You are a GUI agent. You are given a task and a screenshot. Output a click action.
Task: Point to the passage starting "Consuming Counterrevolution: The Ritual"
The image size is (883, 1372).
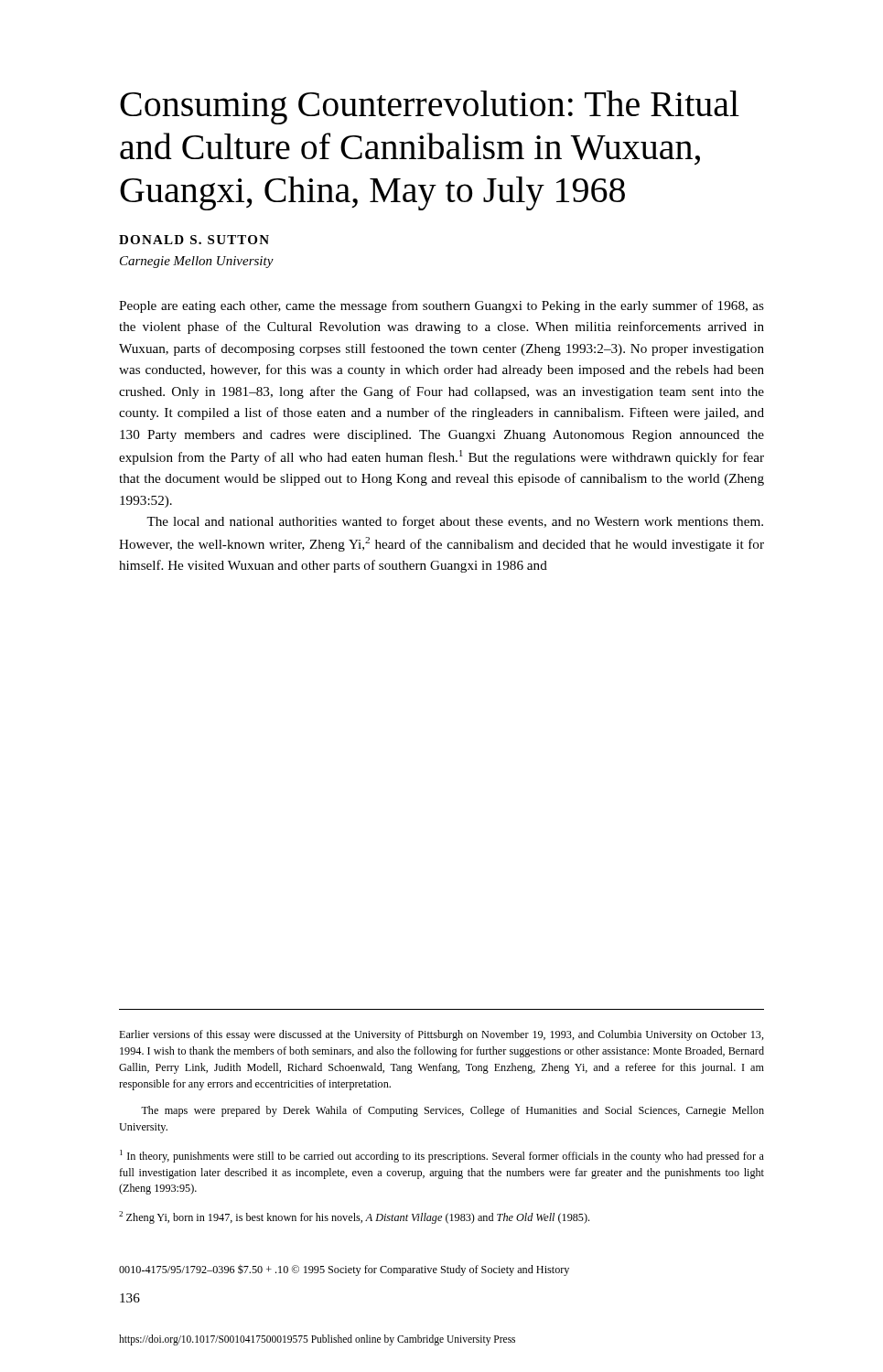pos(442,147)
